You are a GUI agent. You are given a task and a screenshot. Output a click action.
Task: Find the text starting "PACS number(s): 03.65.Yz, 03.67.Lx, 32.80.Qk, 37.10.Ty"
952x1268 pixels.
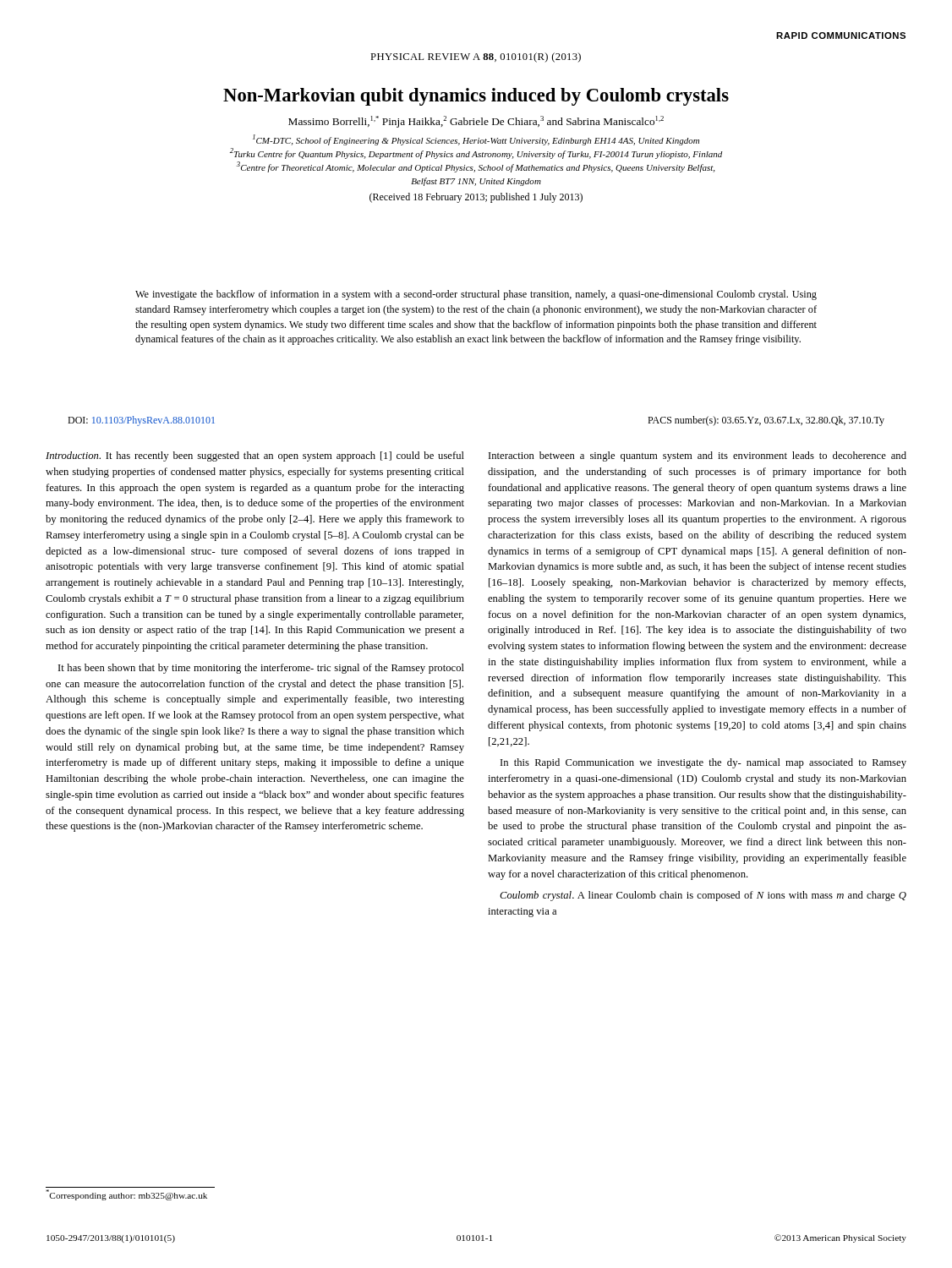pos(766,420)
